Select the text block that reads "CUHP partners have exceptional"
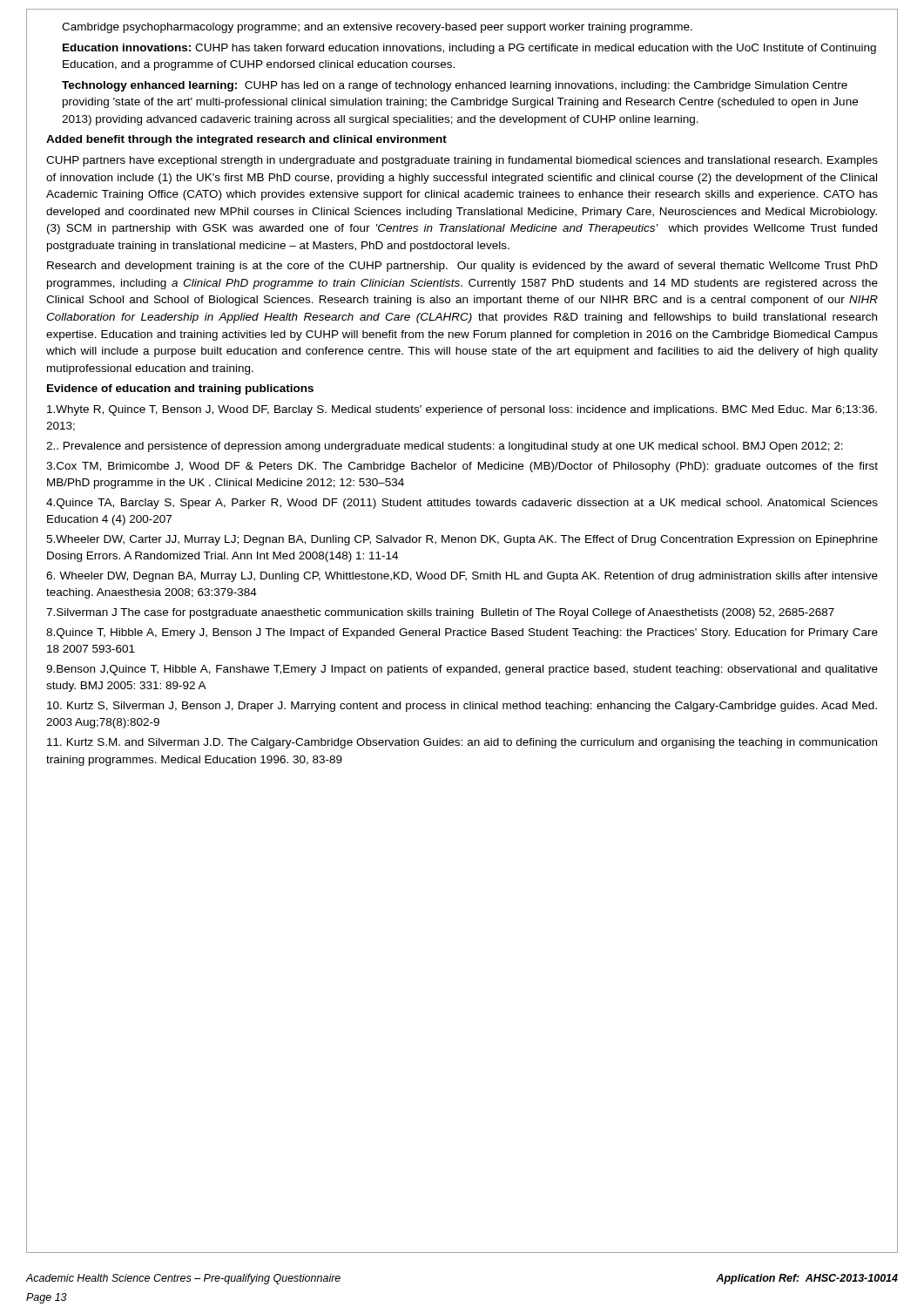Image resolution: width=924 pixels, height=1307 pixels. (x=462, y=202)
